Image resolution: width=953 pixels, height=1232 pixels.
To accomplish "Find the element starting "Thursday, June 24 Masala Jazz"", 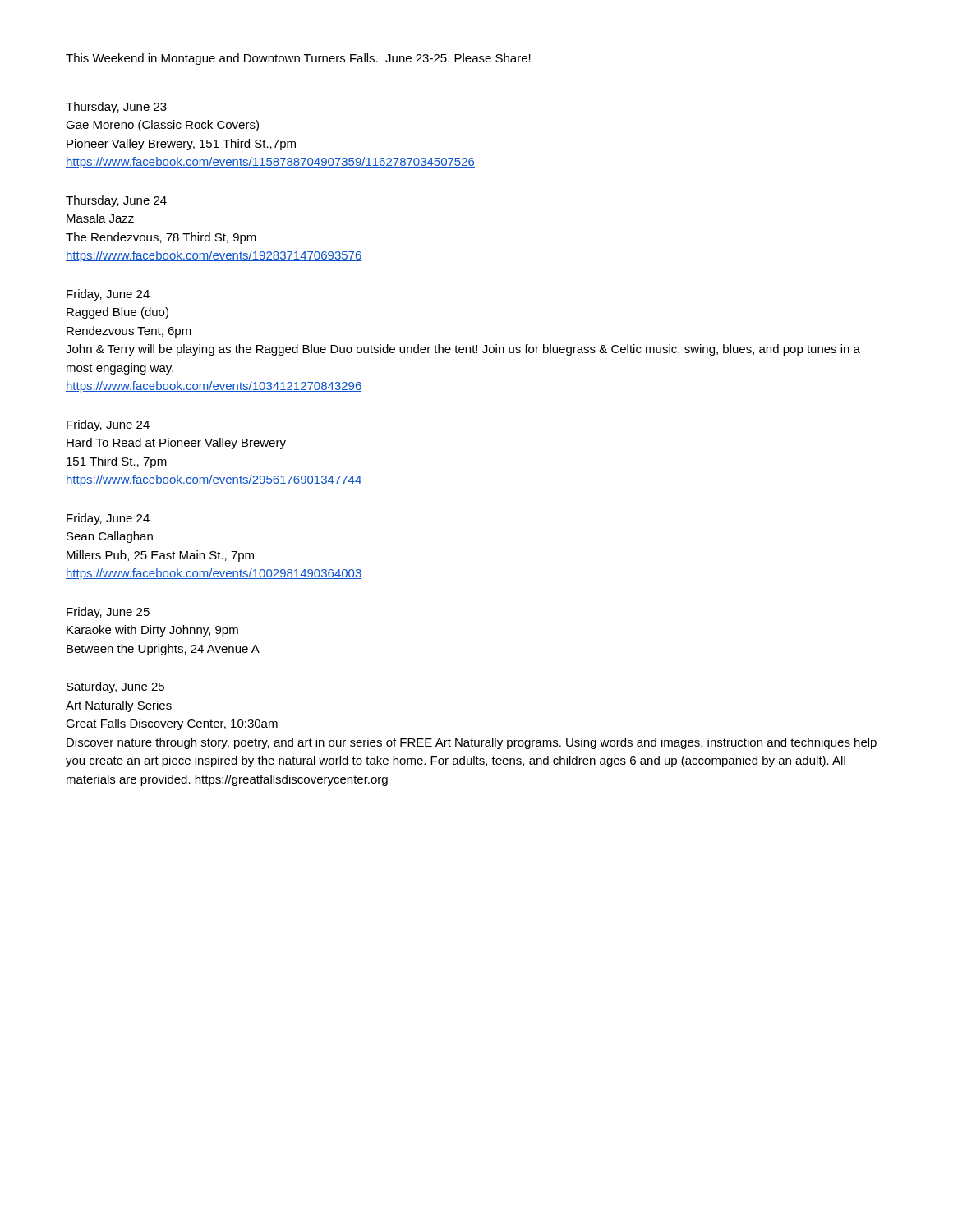I will click(x=214, y=227).
